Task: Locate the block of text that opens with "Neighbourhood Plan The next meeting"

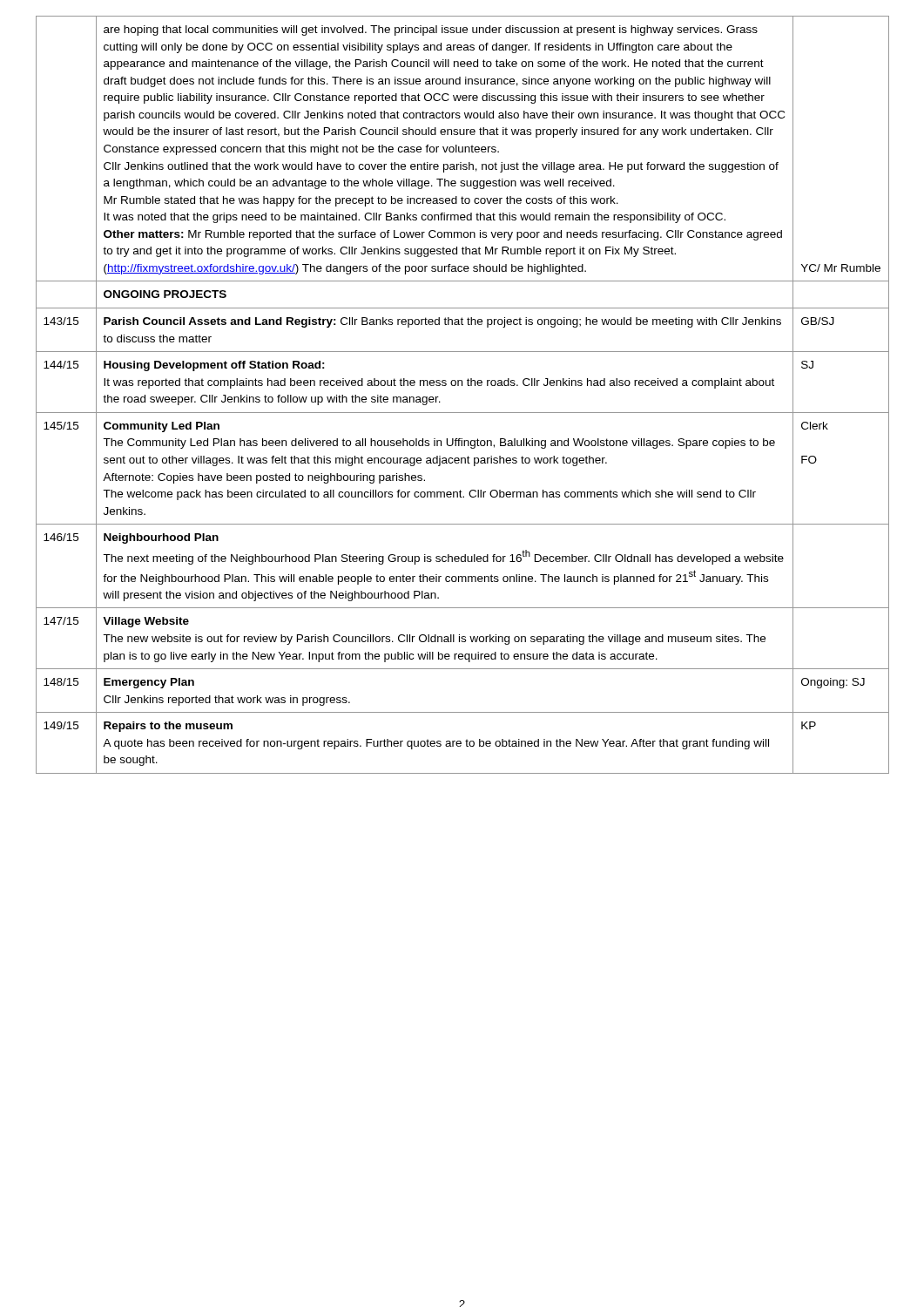Action: 444,566
